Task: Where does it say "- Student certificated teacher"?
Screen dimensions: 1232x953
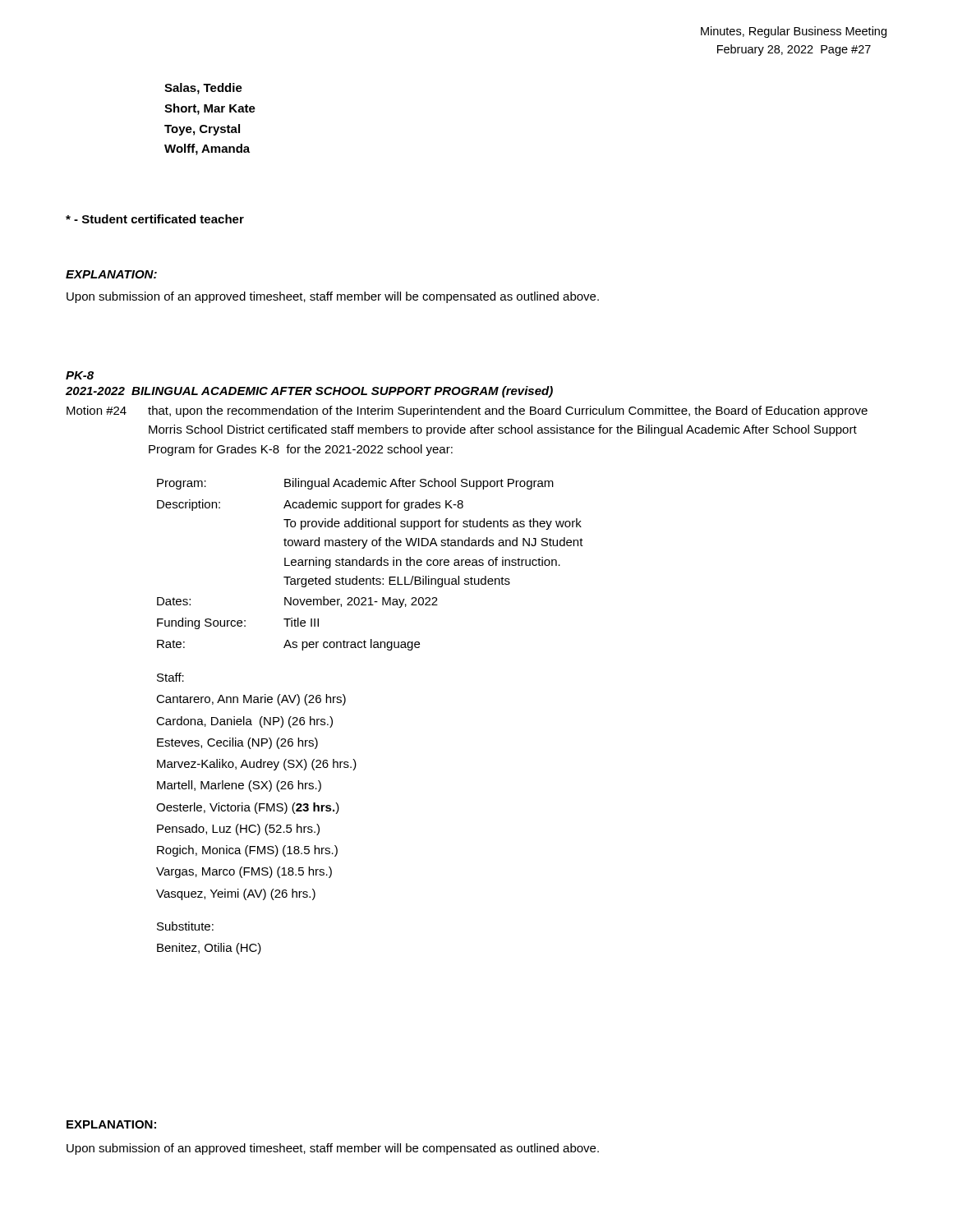Action: (155, 219)
